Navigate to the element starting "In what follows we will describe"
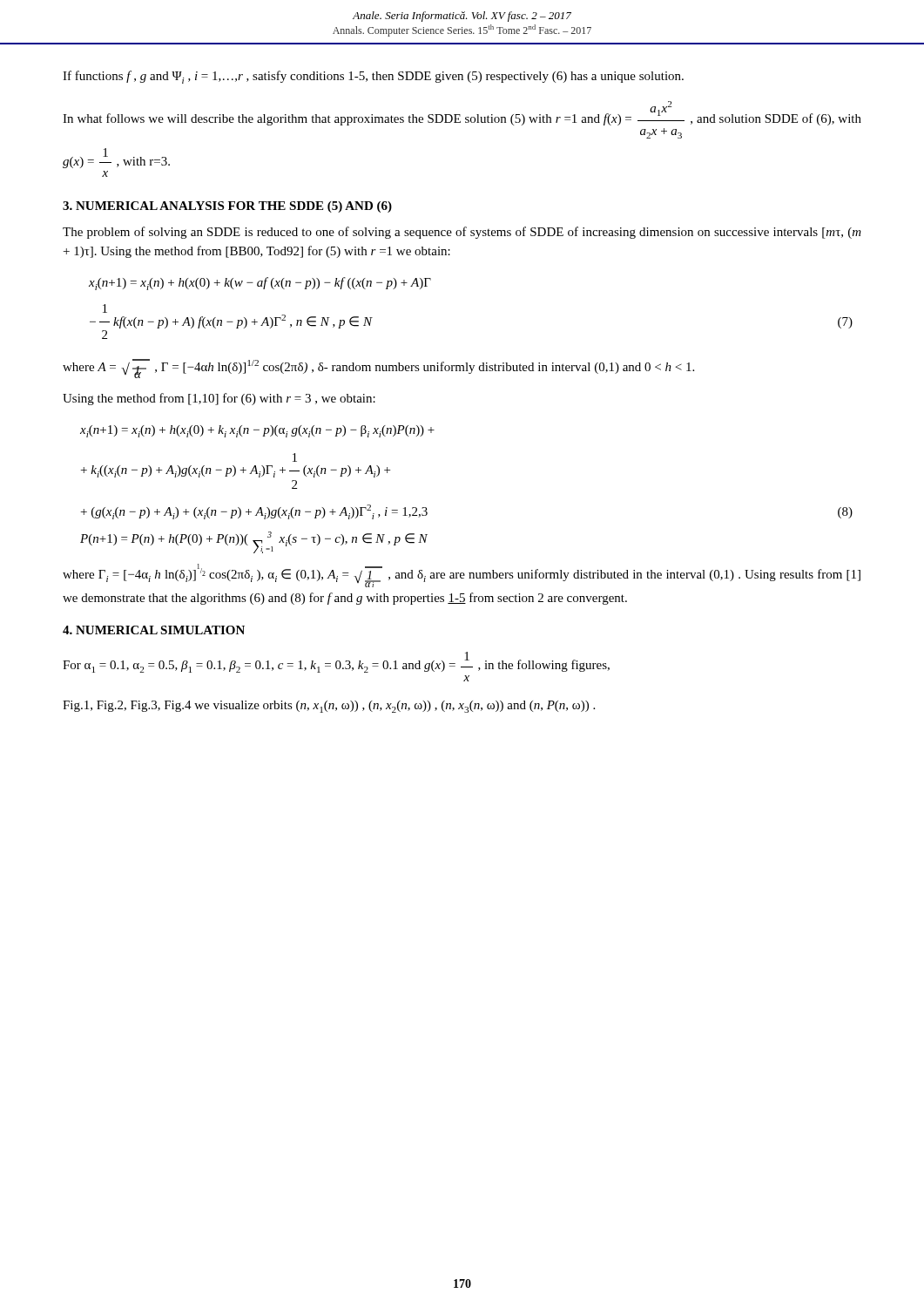924x1307 pixels. (x=462, y=113)
